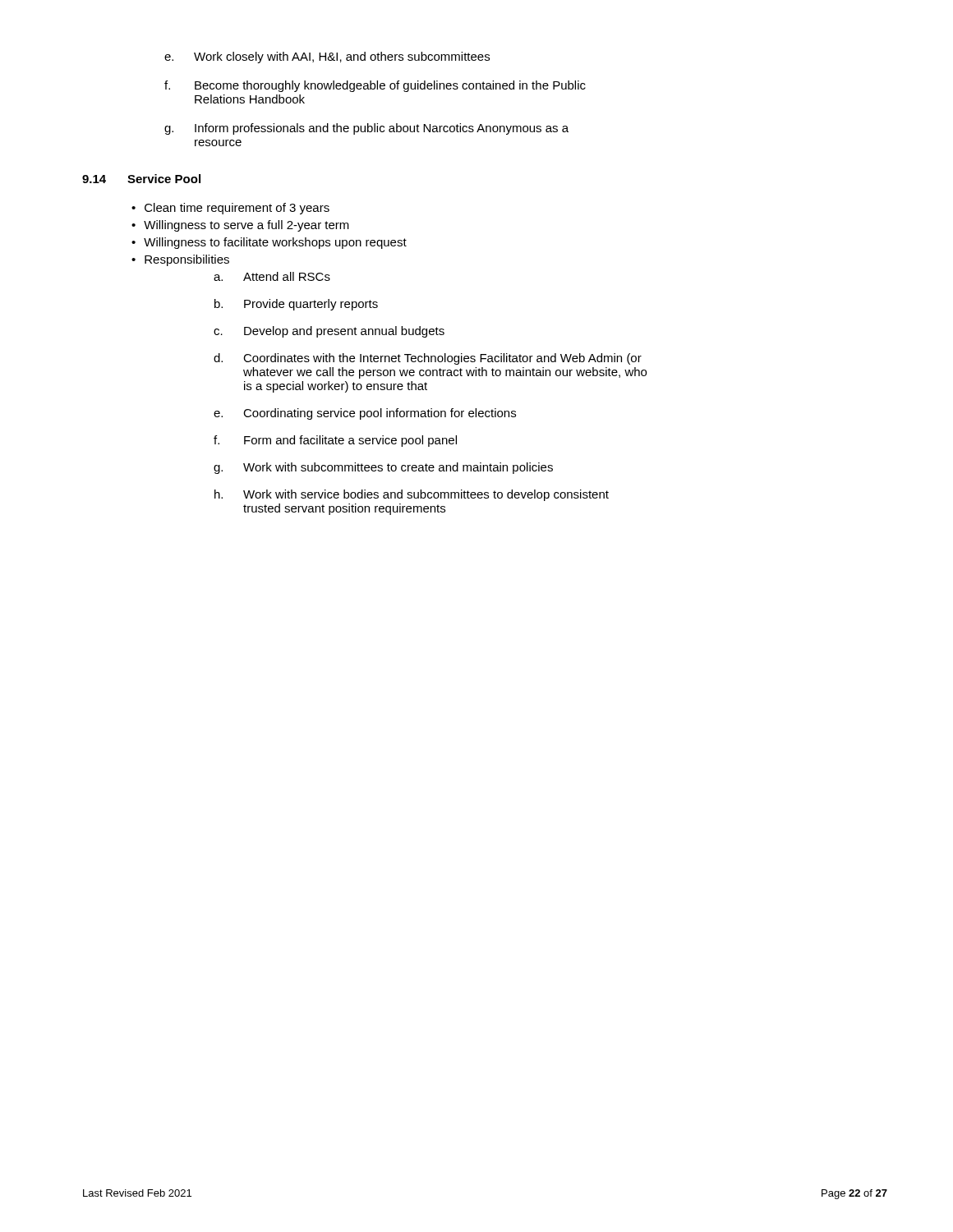Screen dimensions: 1232x953
Task: Click the passage that begins "h. Work with"
Action: pos(411,501)
